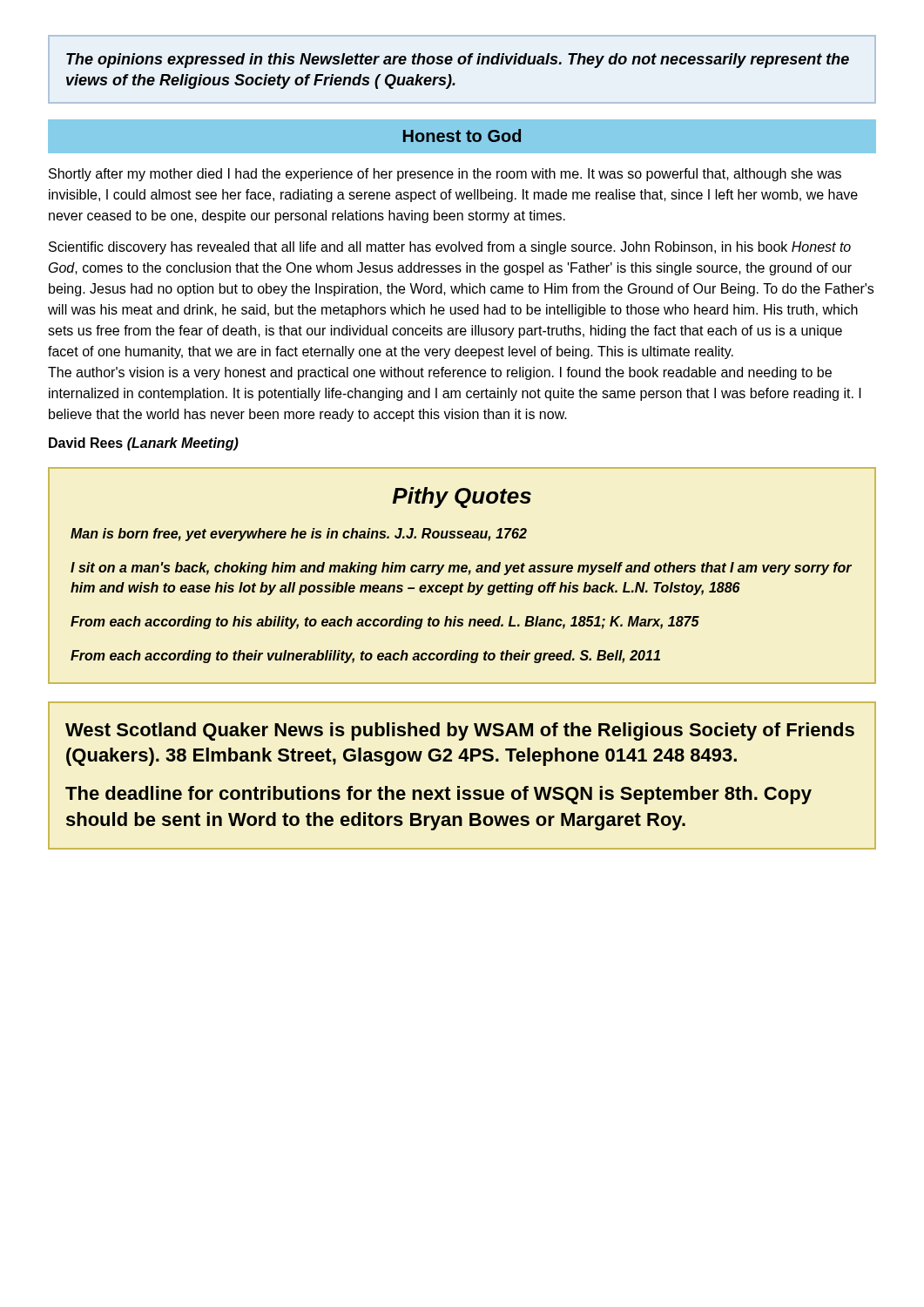Screen dimensions: 1307x924
Task: Where is the passage that starts "From each according to their vulnerablility, to each"?
Action: click(366, 656)
